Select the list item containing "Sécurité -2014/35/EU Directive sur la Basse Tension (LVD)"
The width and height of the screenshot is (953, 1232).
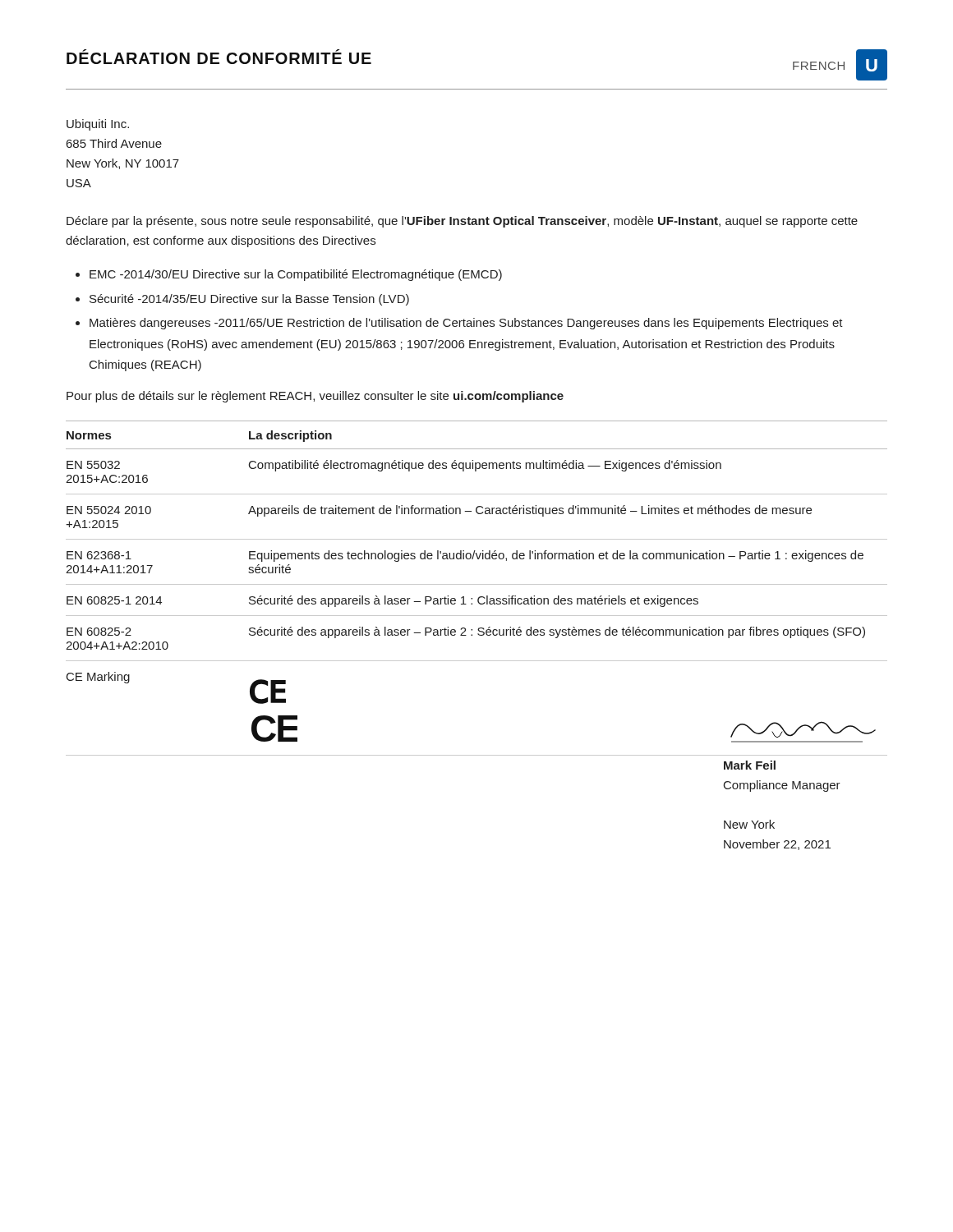coord(249,298)
